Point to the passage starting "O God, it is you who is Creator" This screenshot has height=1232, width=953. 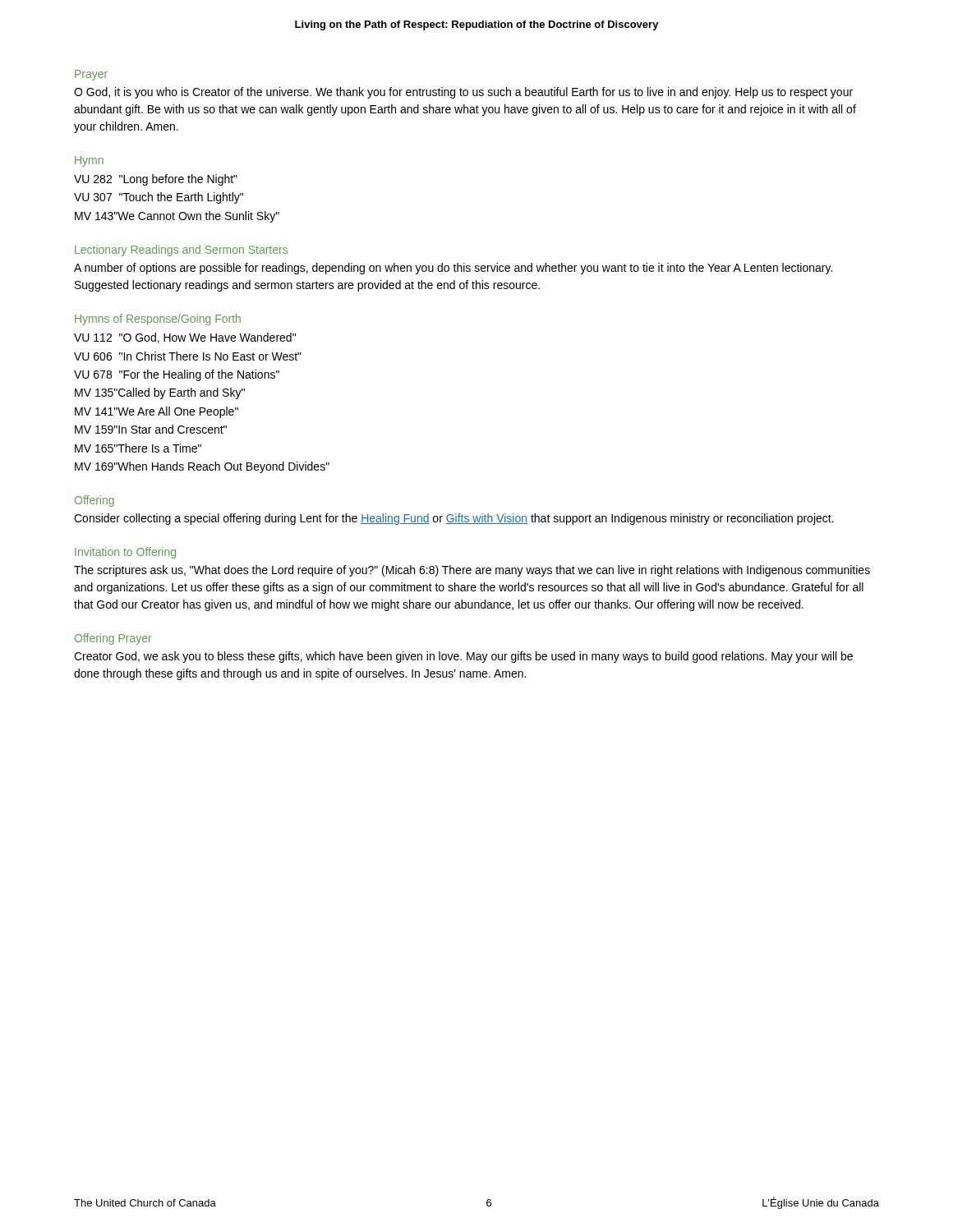pyautogui.click(x=465, y=109)
